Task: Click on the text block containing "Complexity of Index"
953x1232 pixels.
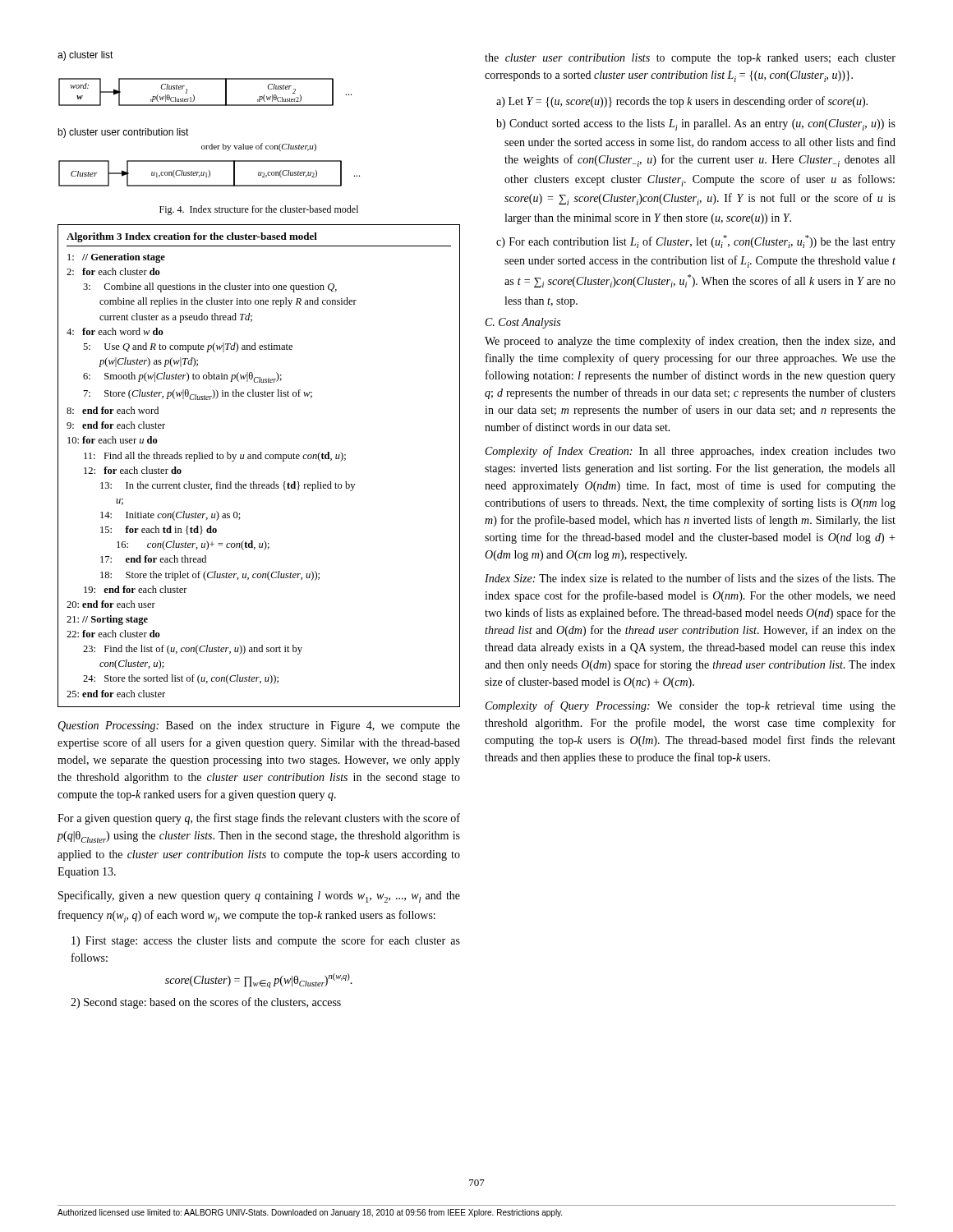Action: (690, 503)
